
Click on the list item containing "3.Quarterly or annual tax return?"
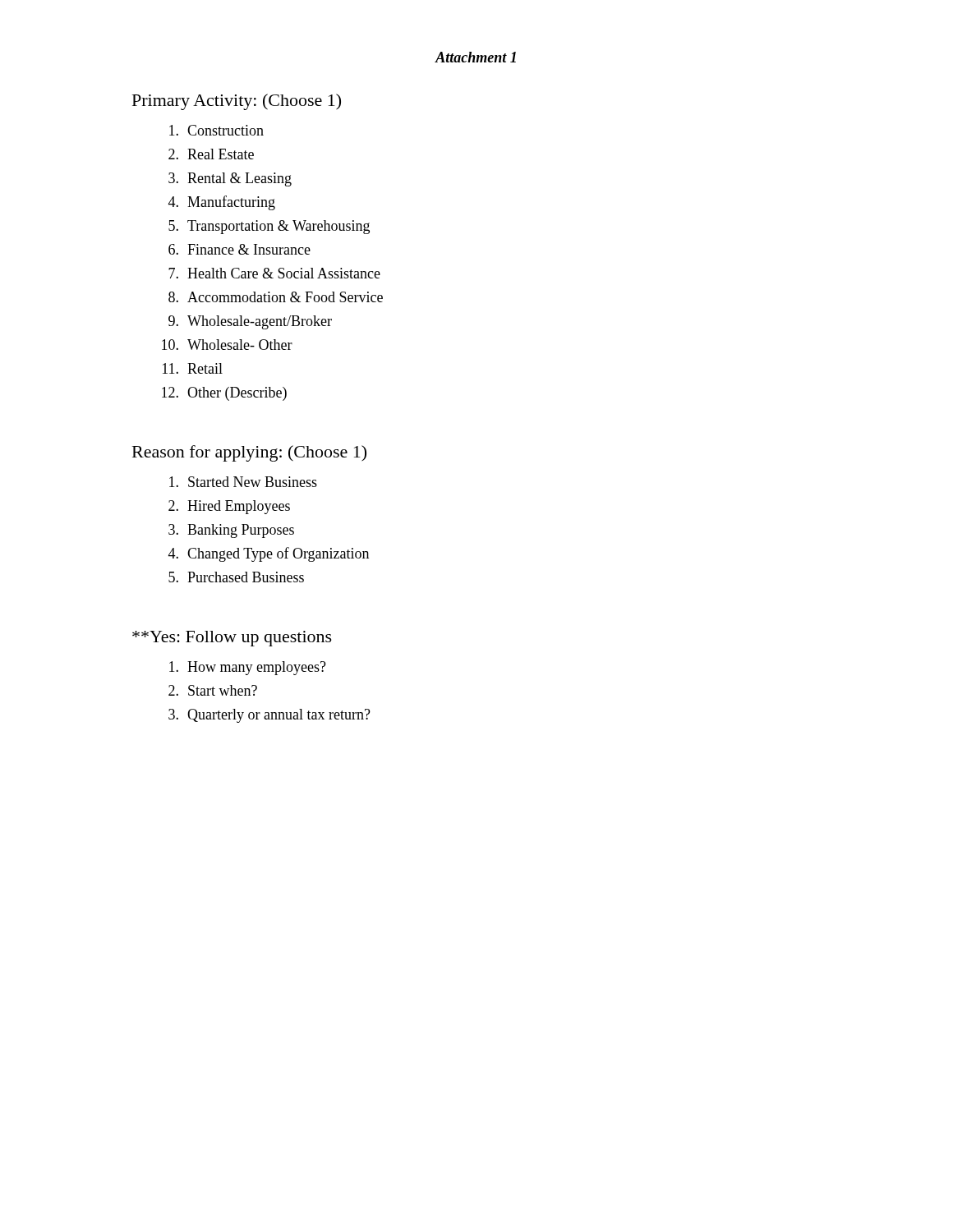click(x=269, y=716)
